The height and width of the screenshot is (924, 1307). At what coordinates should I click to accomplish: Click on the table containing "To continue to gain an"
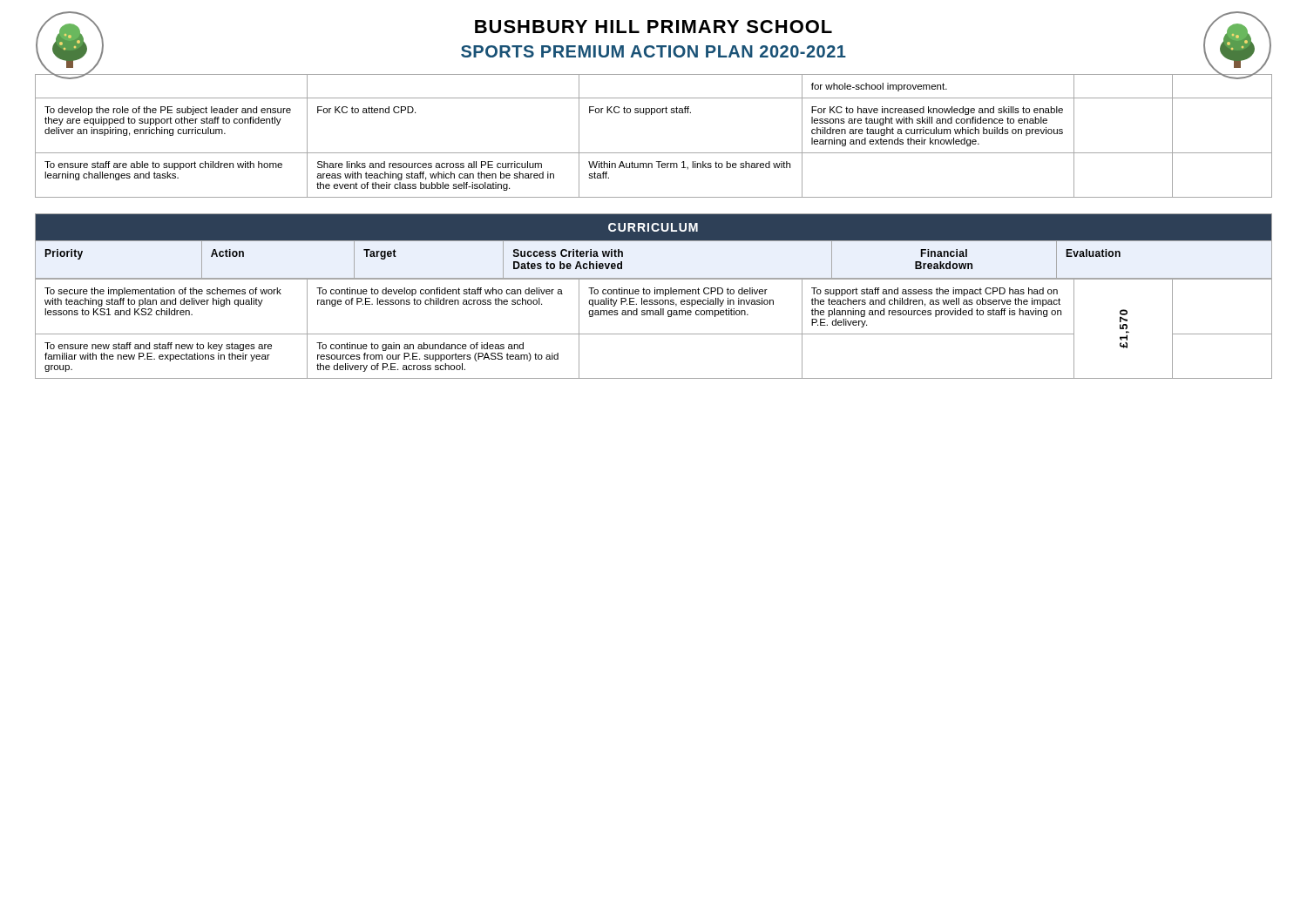click(654, 329)
